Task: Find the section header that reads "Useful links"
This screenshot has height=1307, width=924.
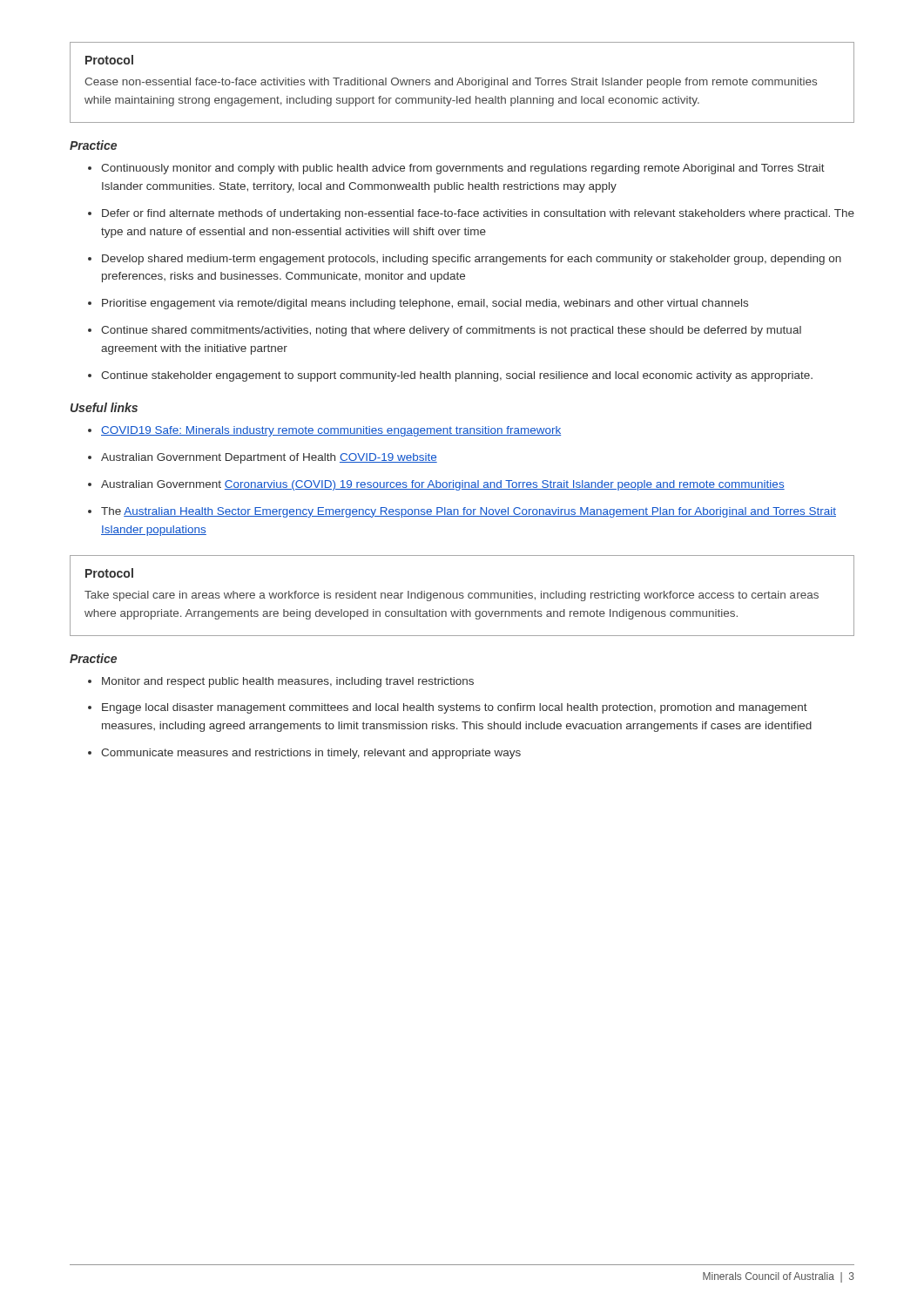Action: 104,408
